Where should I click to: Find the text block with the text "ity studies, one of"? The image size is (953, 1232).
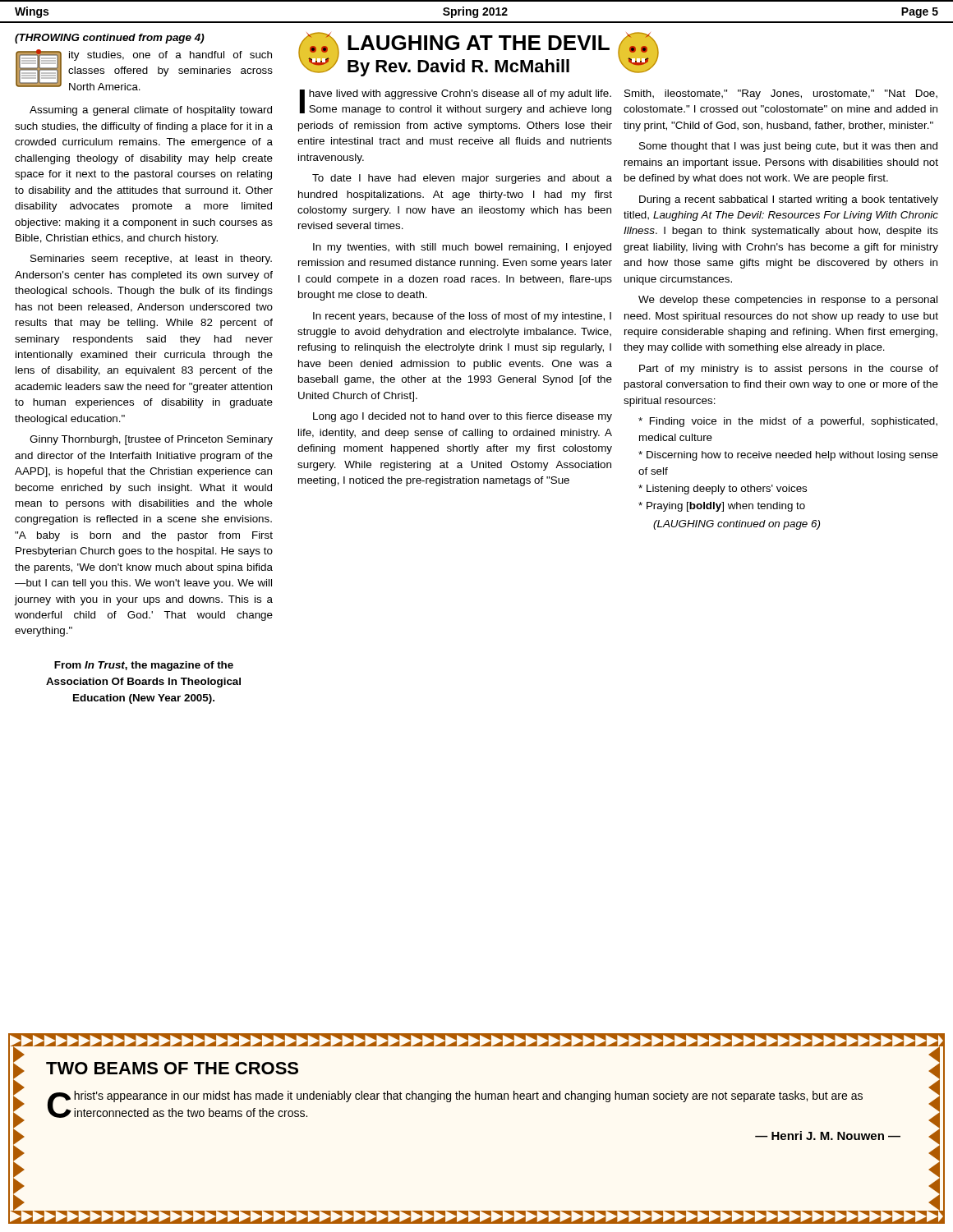144,343
